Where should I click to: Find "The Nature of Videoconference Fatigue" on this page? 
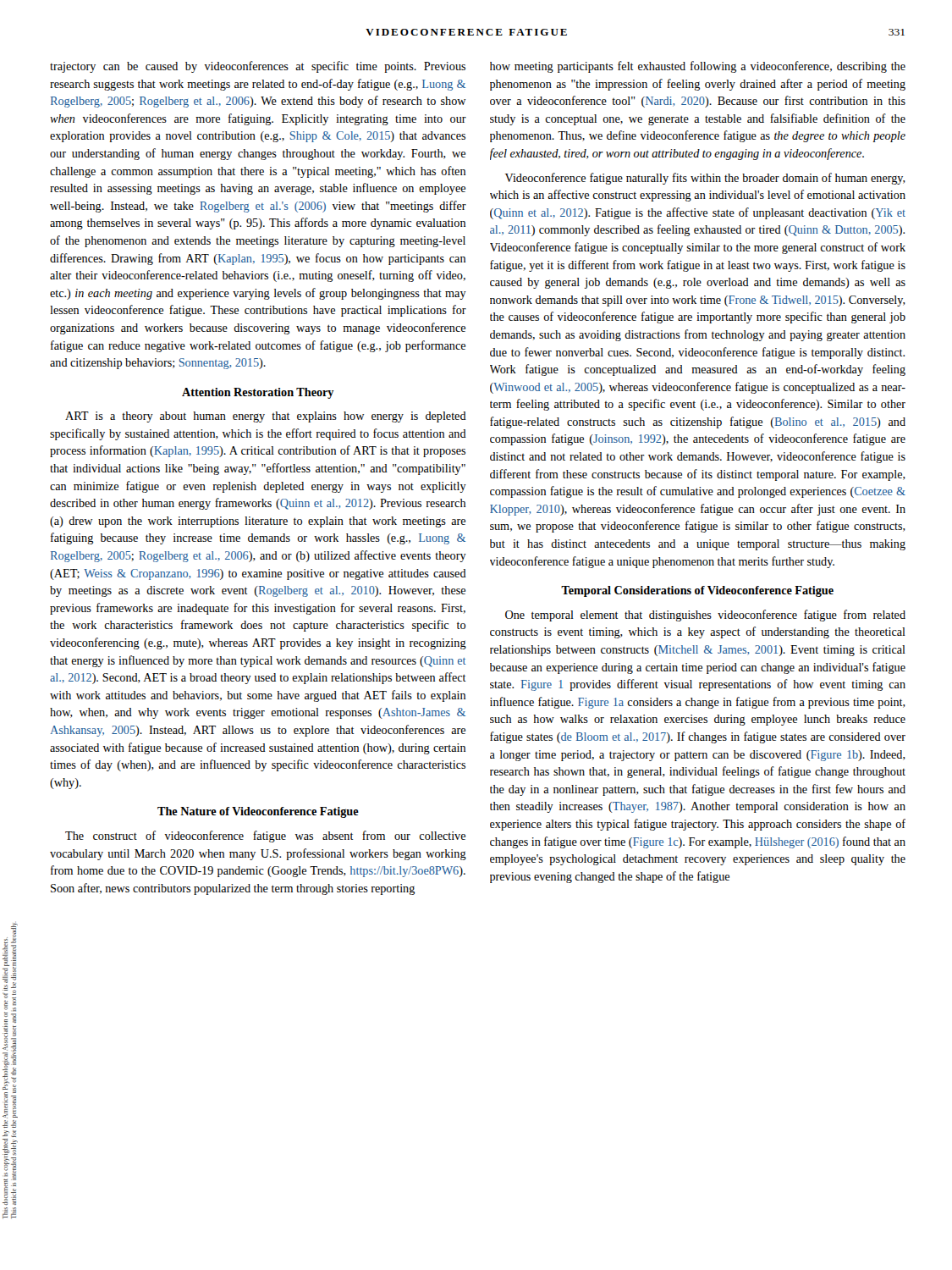[x=258, y=811]
